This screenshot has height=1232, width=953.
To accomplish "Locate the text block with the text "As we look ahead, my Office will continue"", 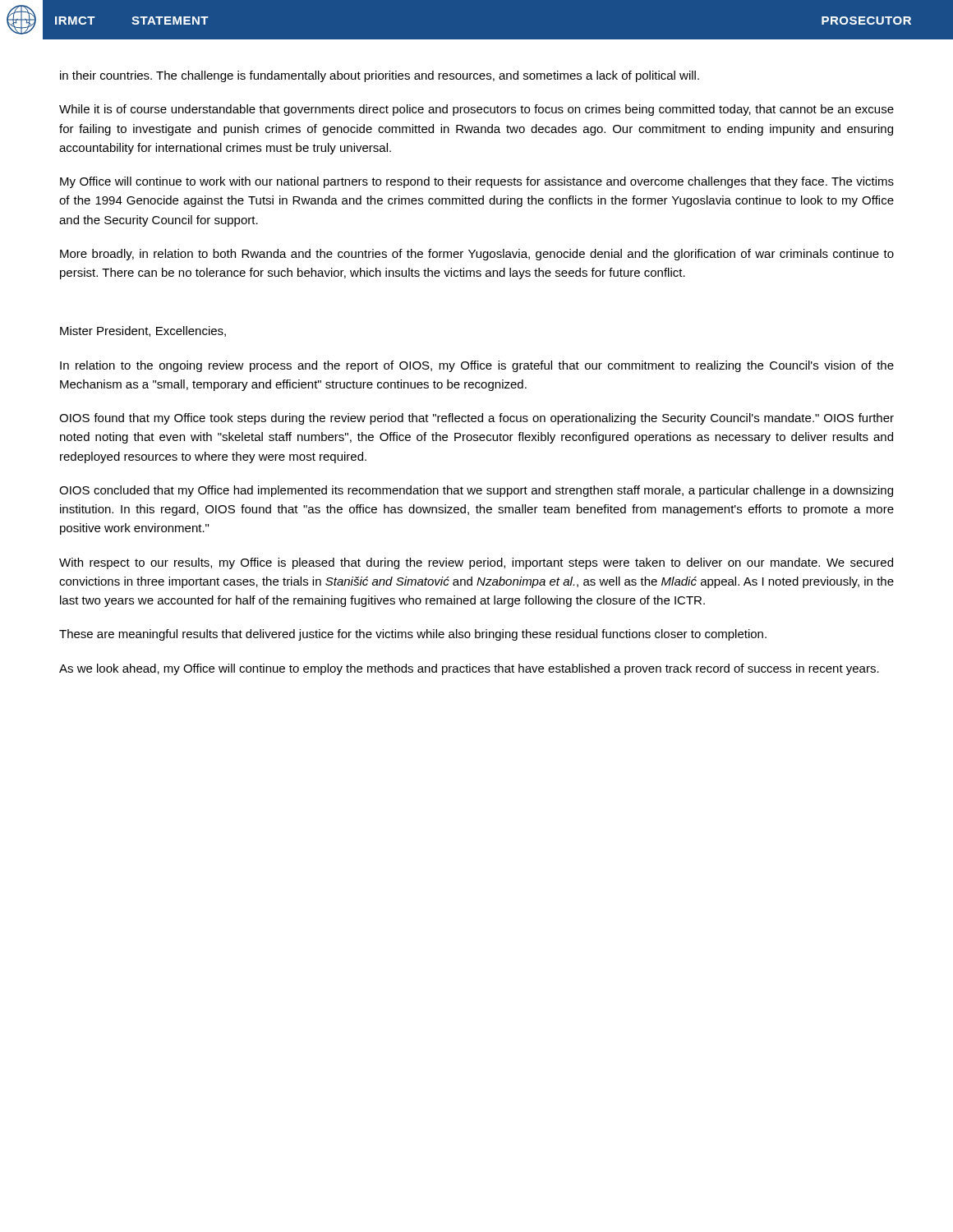I will (x=469, y=668).
